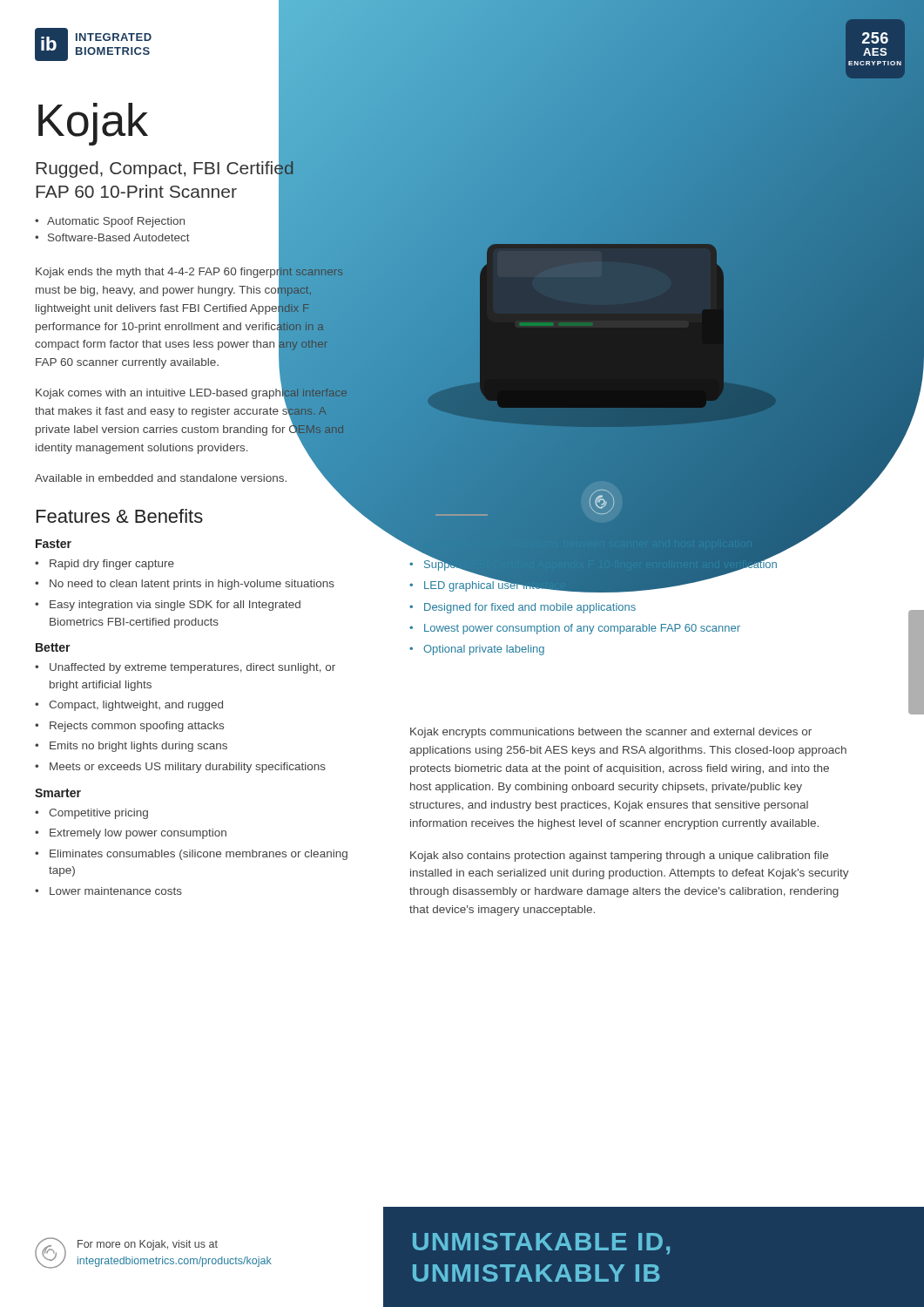The image size is (924, 1307).
Task: Locate the block starting "• Easy integration via single SDK"
Action: pos(168,612)
